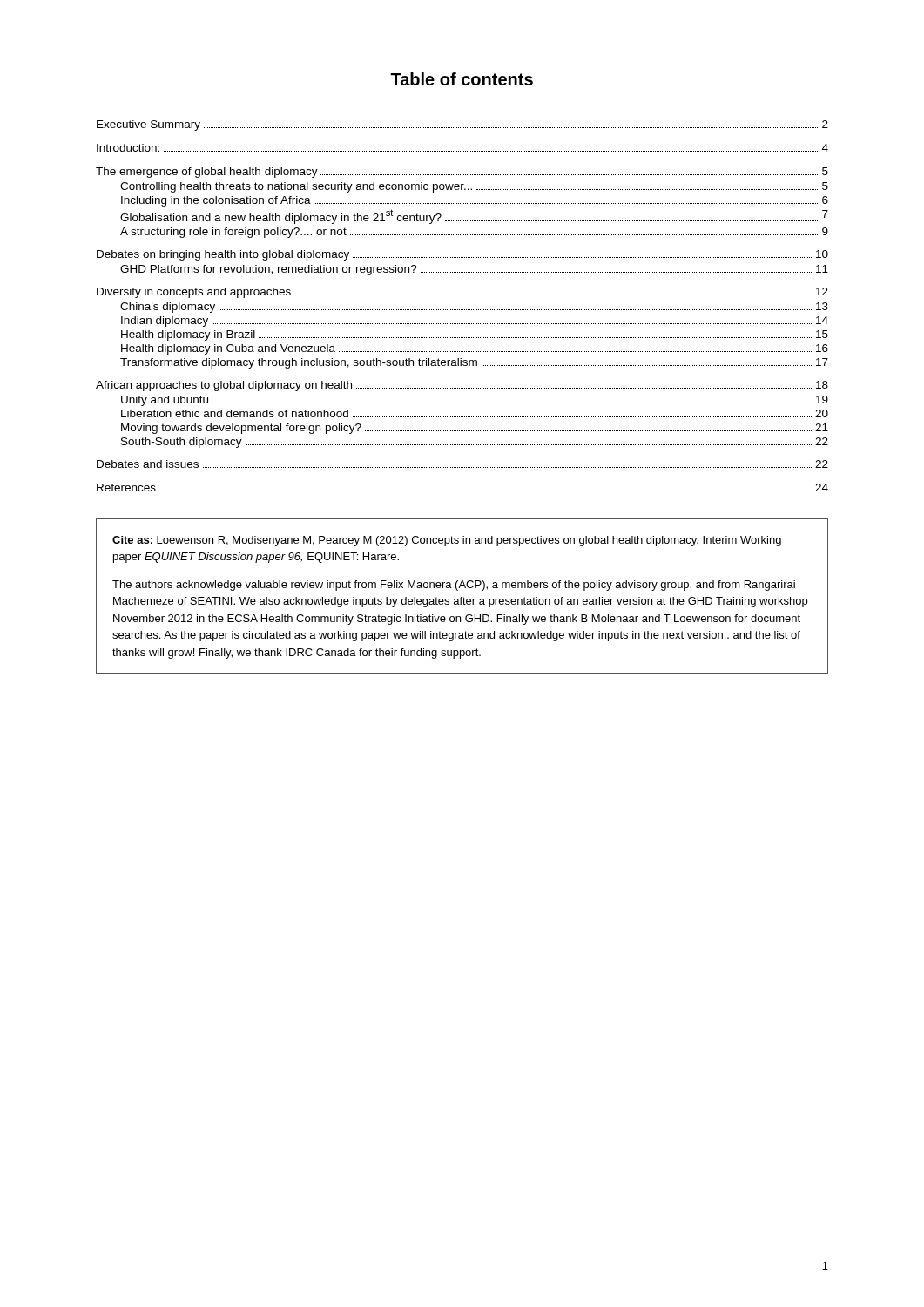Point to the region starting "China's diplomacy 13"

474,306
